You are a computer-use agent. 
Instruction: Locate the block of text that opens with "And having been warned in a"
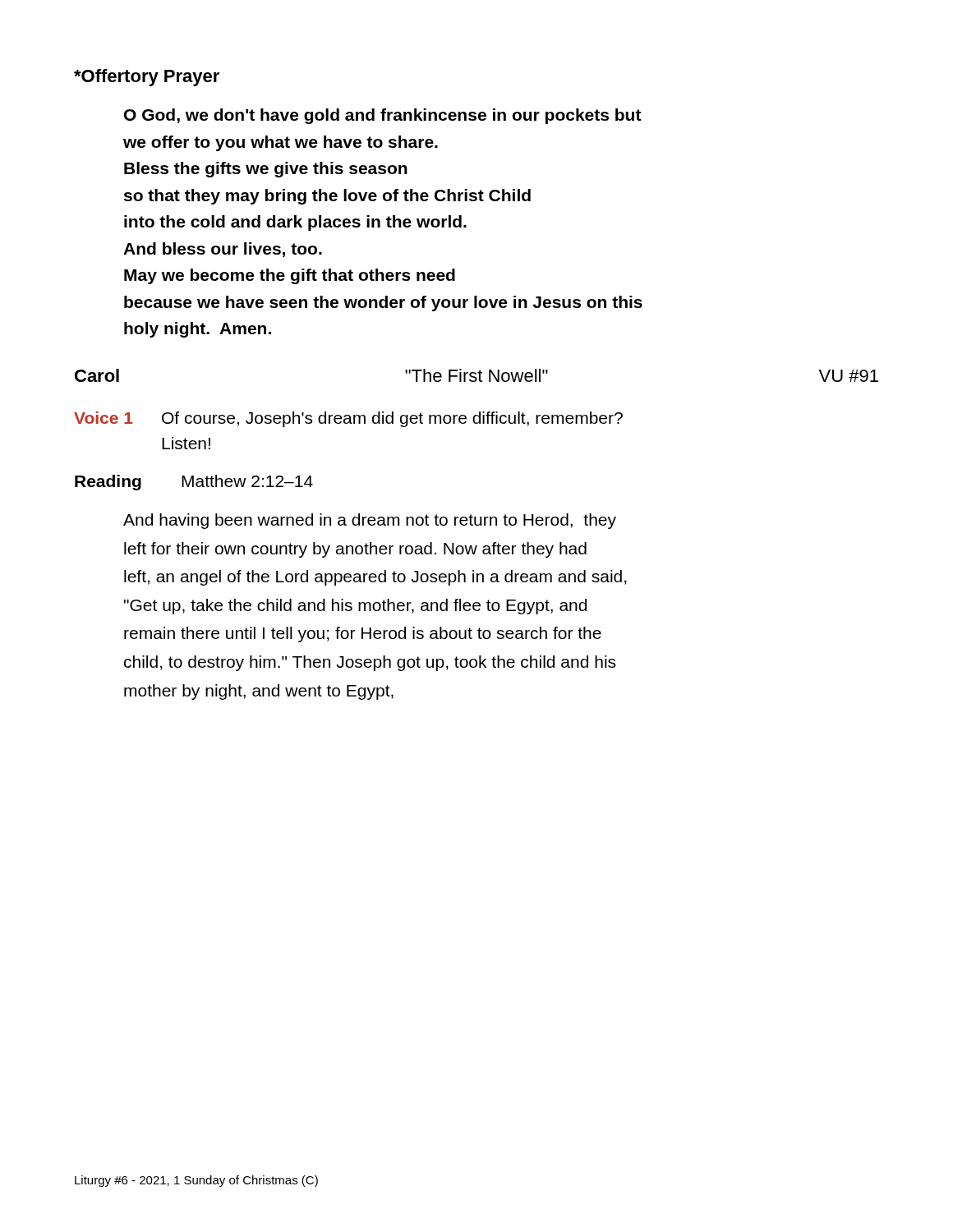click(375, 605)
